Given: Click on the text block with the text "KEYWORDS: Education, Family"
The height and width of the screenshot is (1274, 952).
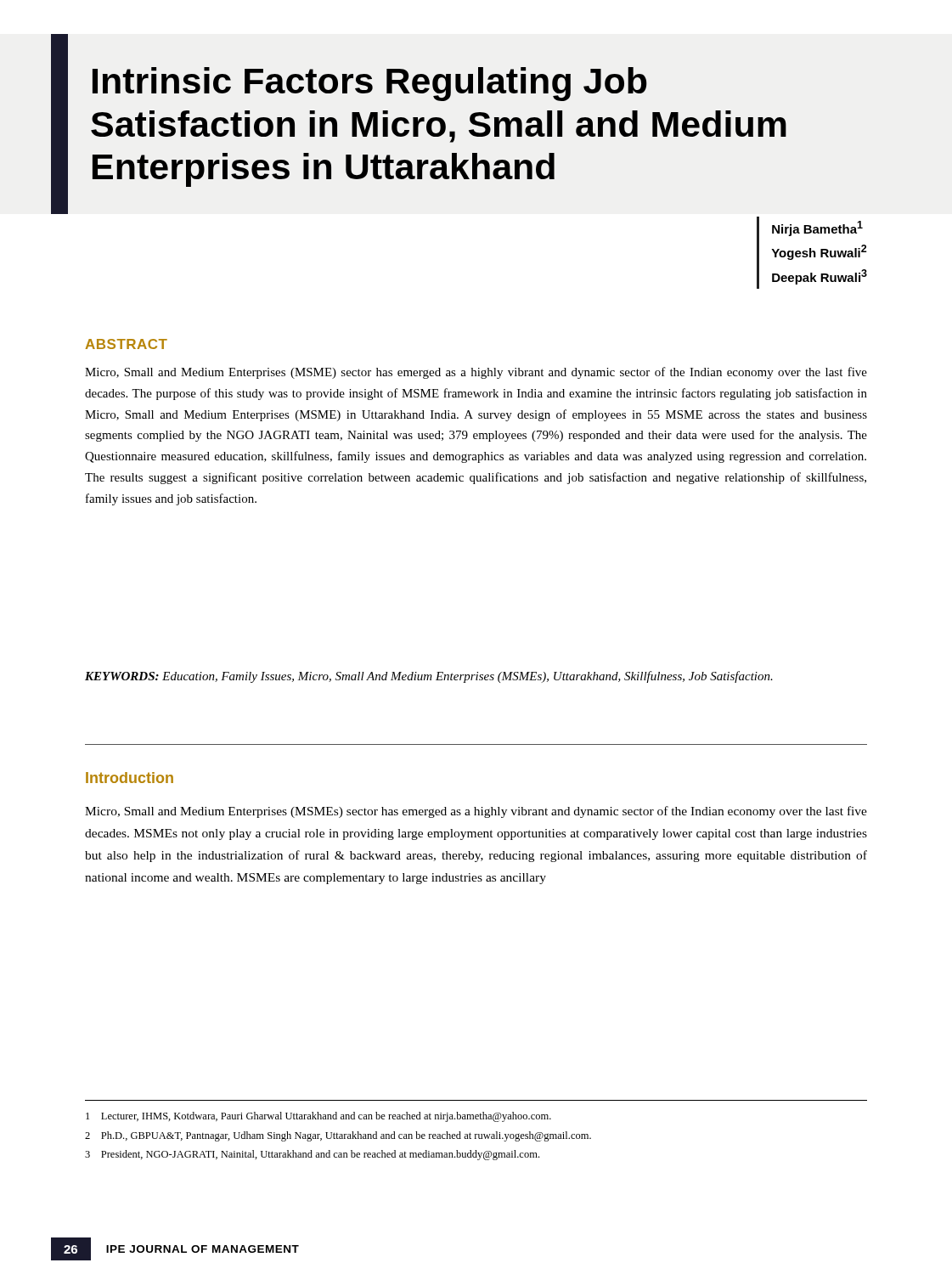Looking at the screenshot, I should [429, 676].
